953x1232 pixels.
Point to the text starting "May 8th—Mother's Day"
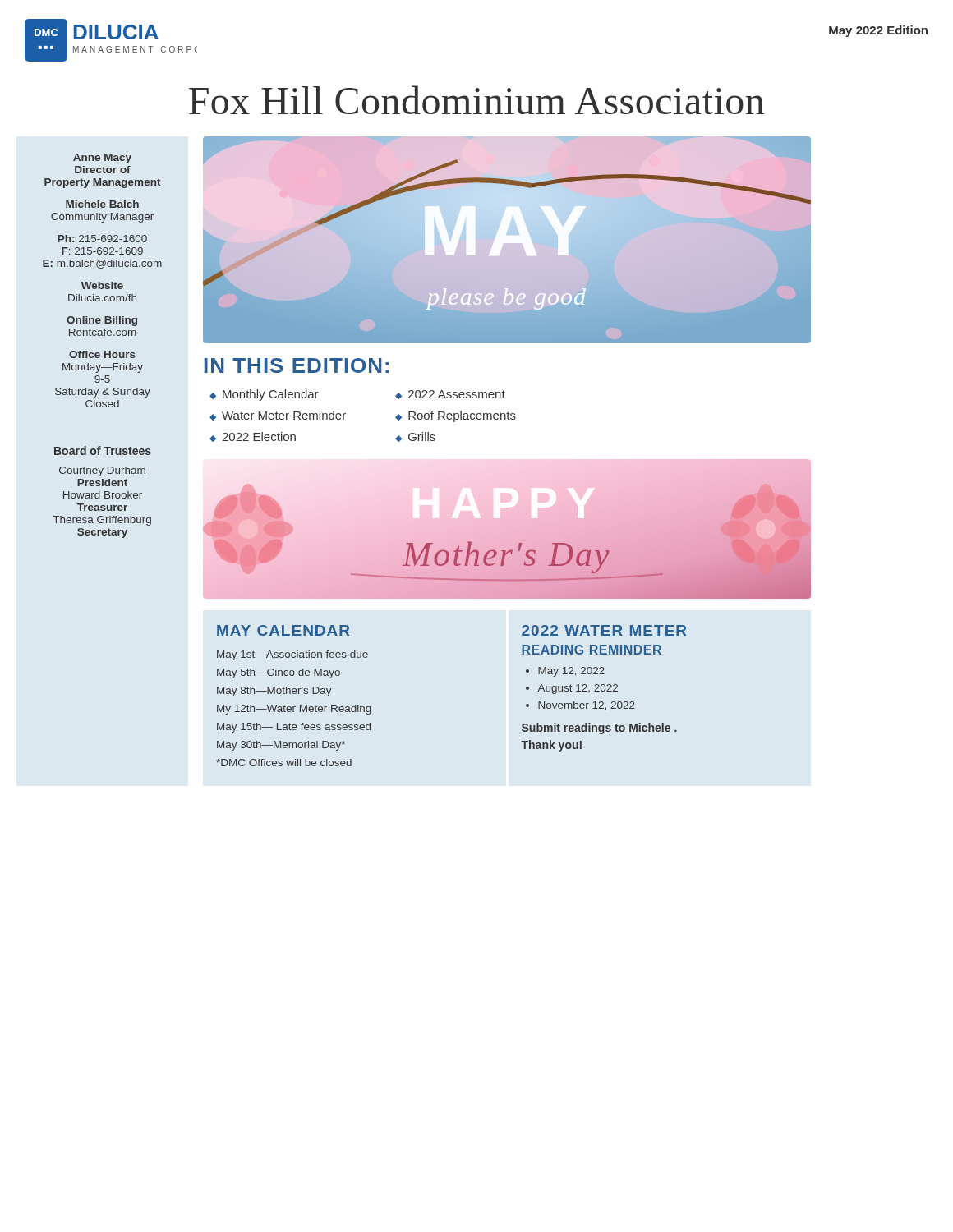(x=274, y=690)
